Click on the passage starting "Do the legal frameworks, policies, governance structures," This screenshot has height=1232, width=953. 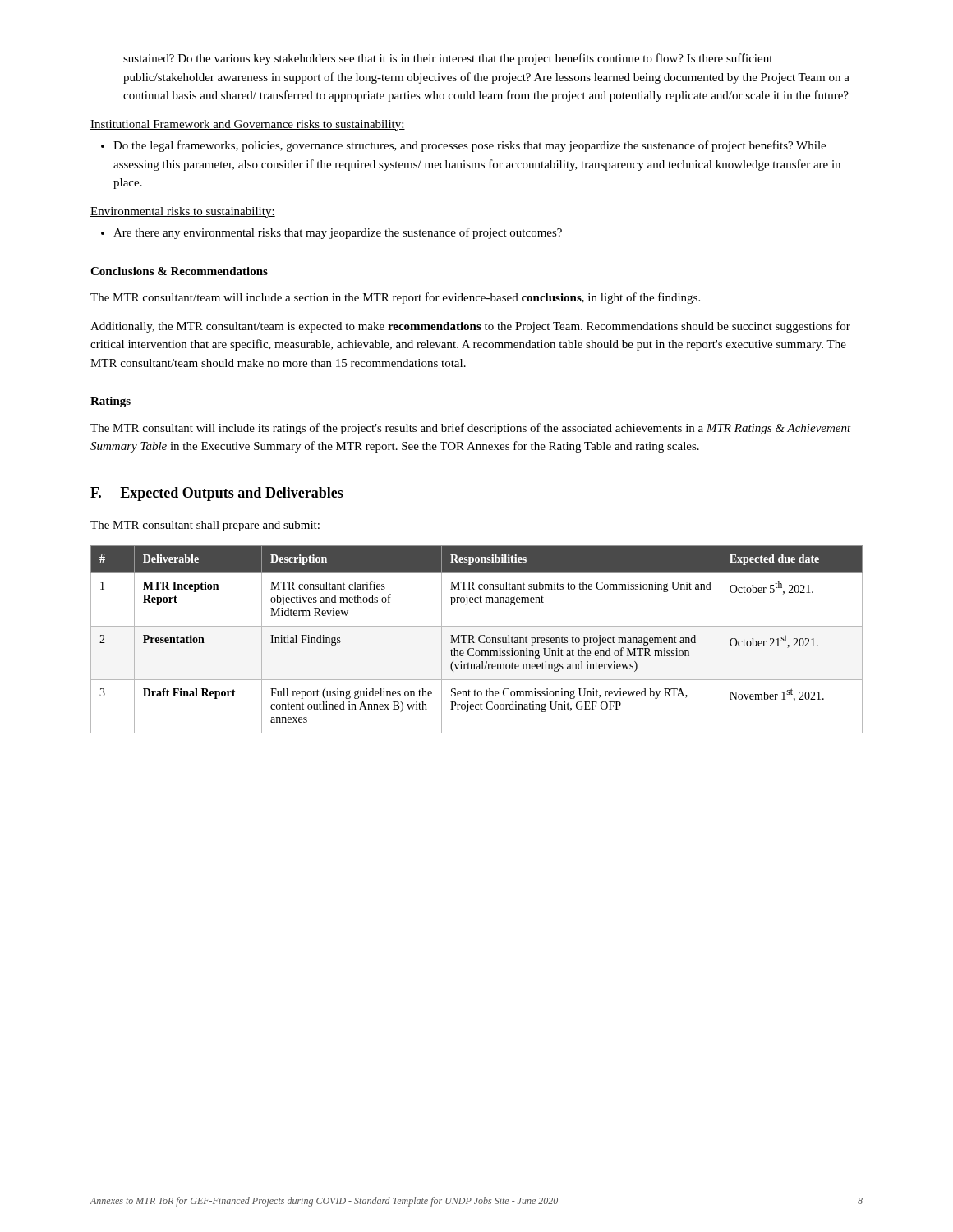pyautogui.click(x=476, y=164)
